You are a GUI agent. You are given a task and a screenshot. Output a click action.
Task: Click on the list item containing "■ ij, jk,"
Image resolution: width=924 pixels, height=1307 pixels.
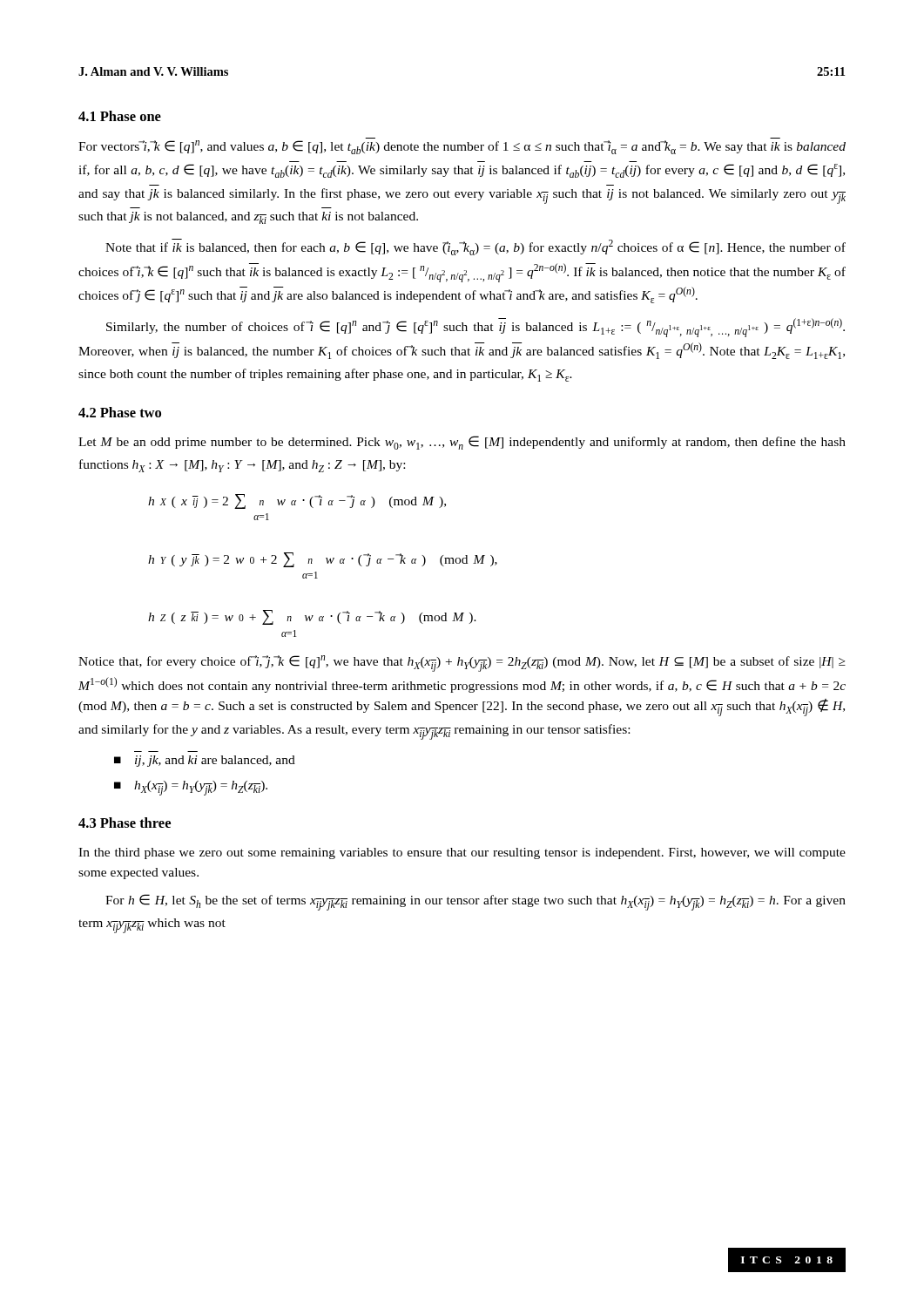[205, 761]
